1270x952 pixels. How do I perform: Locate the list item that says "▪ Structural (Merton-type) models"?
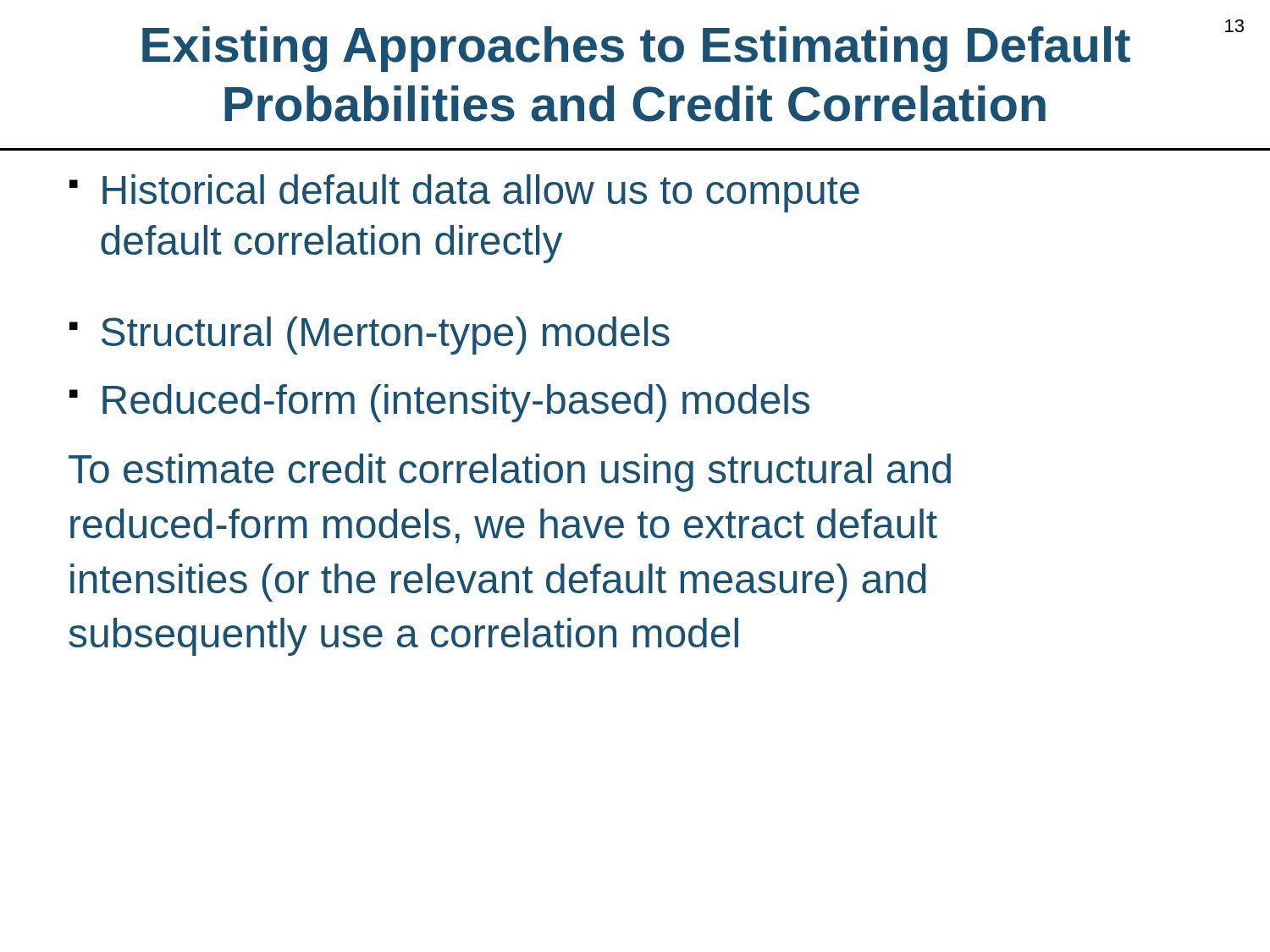pos(369,333)
